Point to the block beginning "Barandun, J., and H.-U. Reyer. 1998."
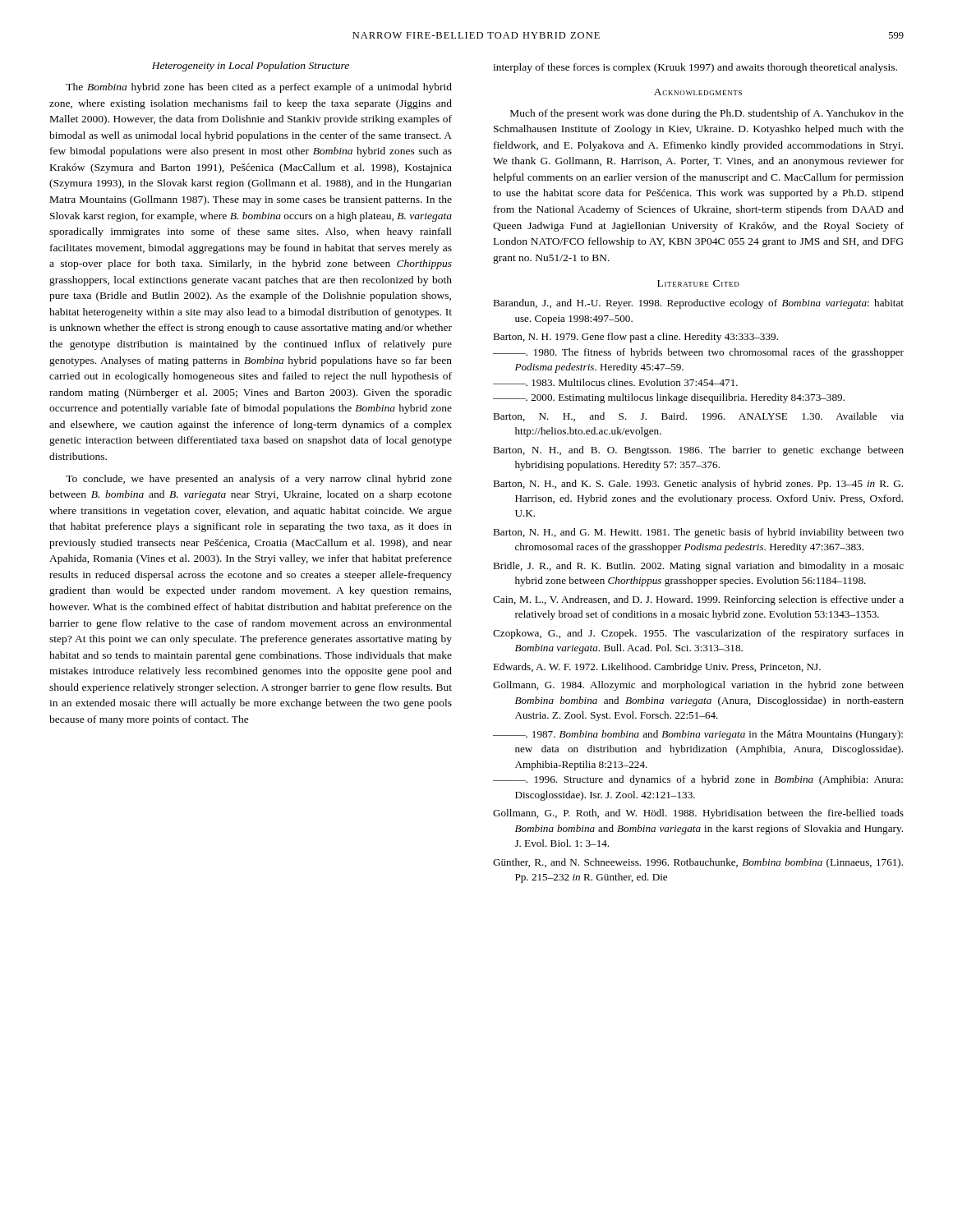Image resolution: width=953 pixels, height=1232 pixels. 698,310
